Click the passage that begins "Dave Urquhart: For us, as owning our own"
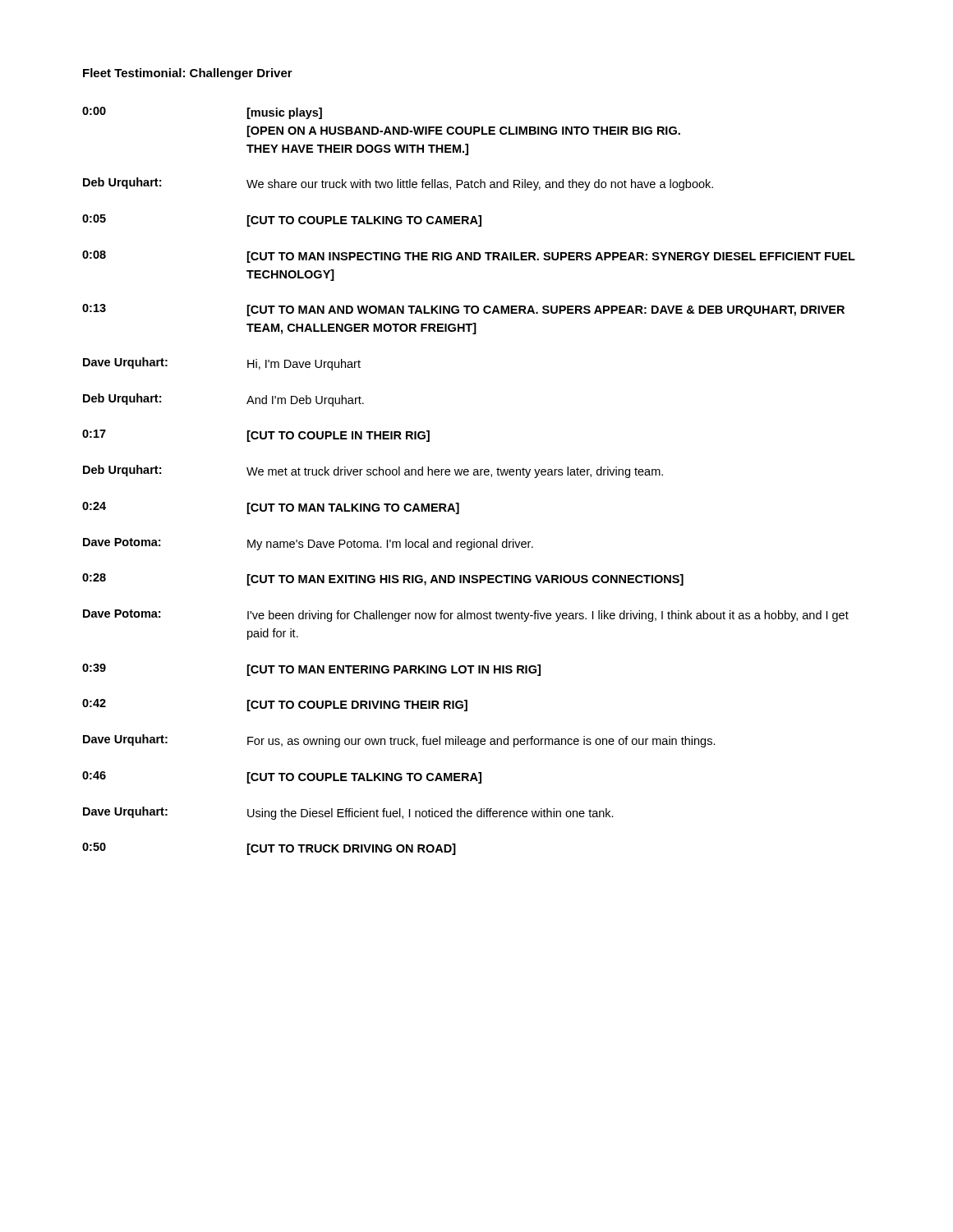Viewport: 953px width, 1232px height. tap(476, 742)
